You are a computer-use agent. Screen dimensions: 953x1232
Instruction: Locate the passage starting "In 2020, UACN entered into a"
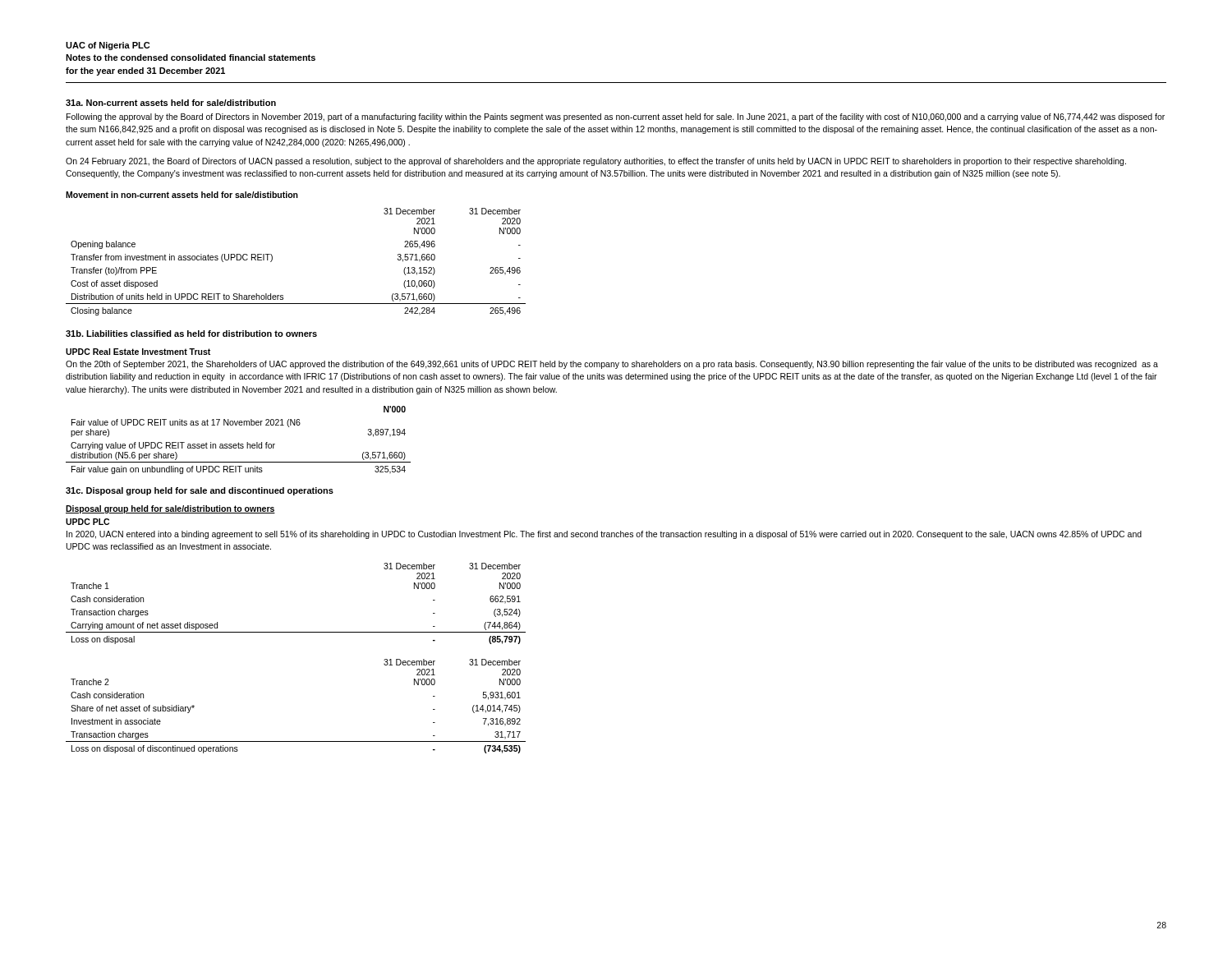(604, 540)
